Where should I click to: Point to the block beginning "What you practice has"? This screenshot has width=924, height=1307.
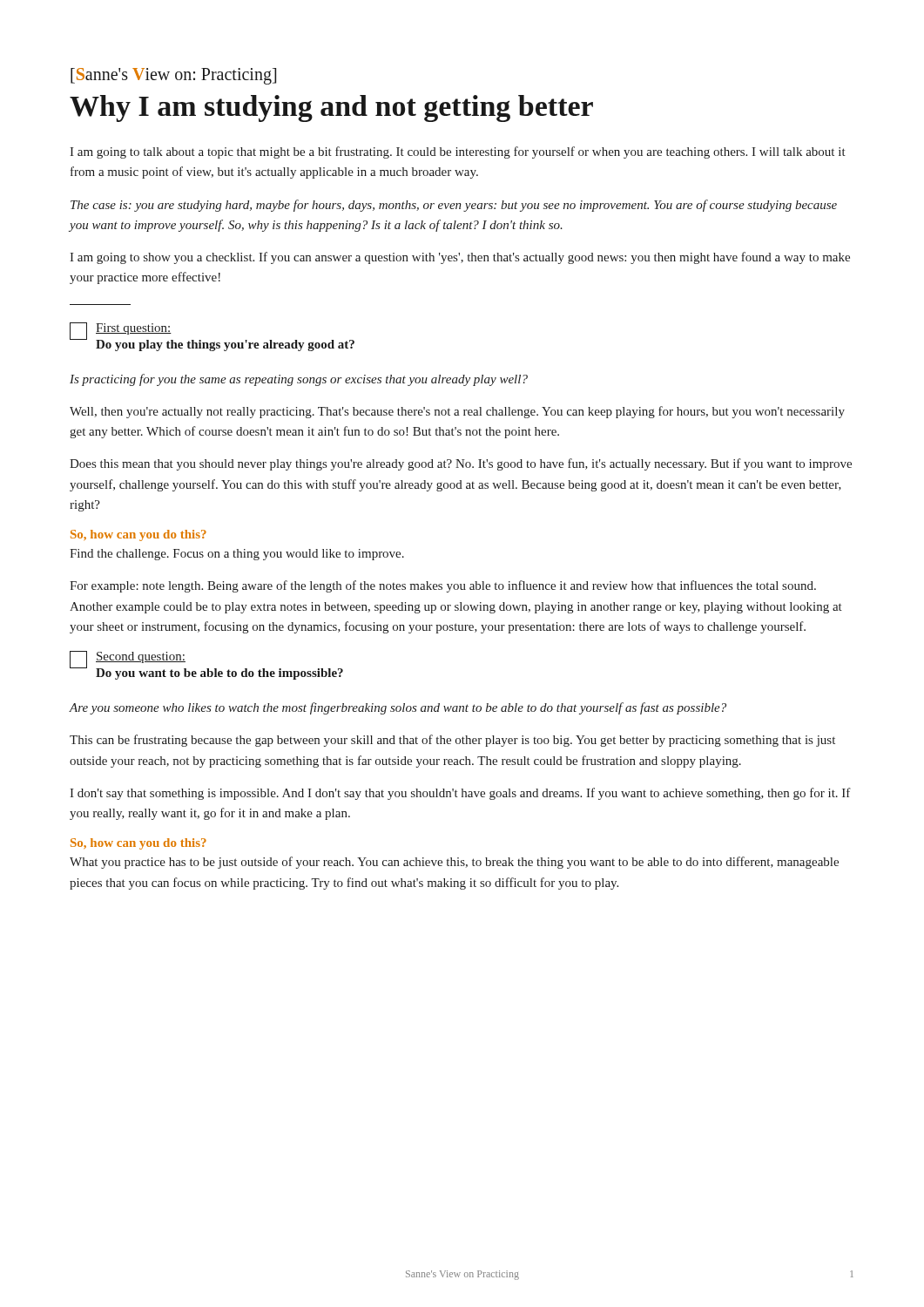[x=454, y=872]
